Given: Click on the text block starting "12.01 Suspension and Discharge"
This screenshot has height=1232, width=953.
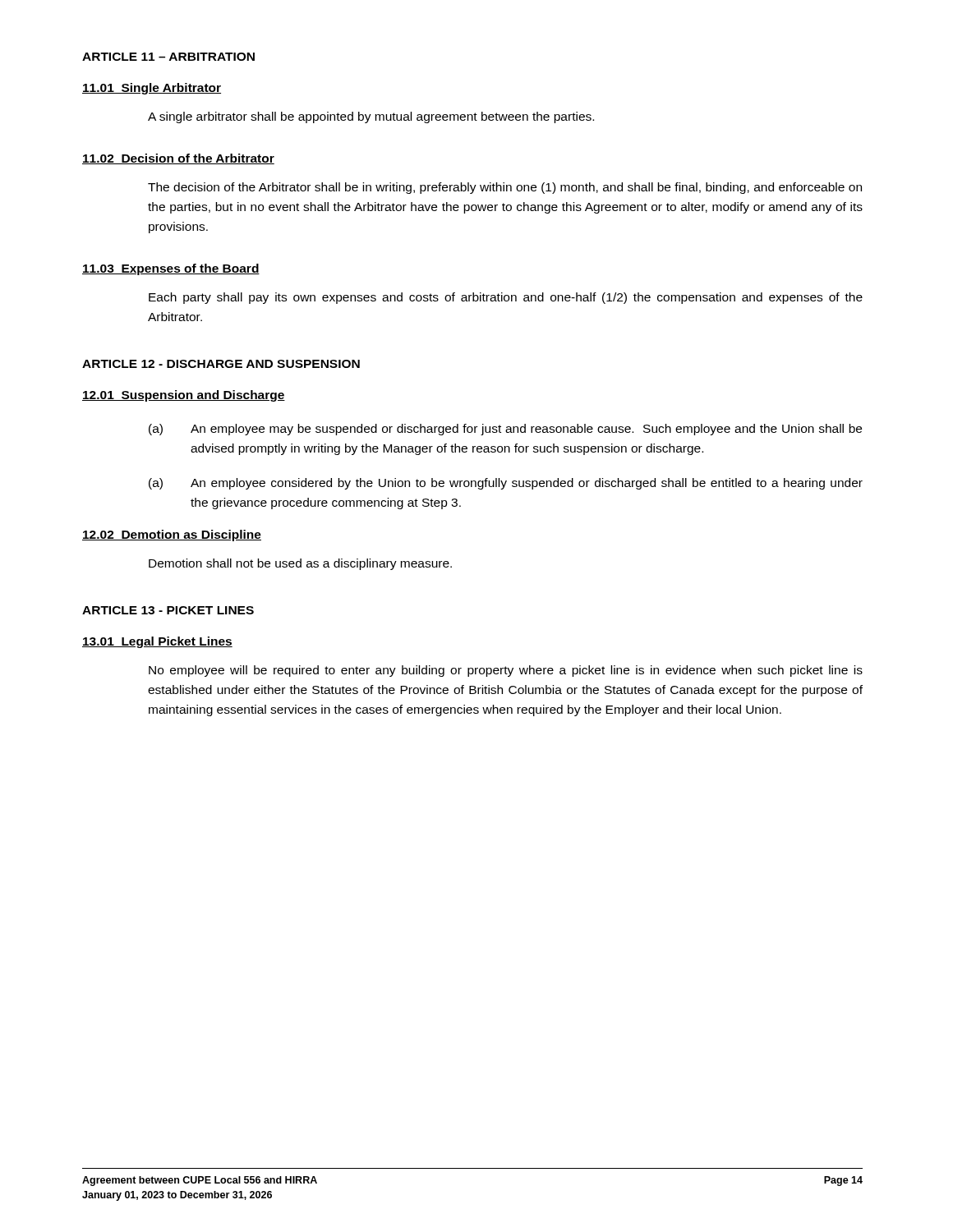Looking at the screenshot, I should tap(183, 395).
